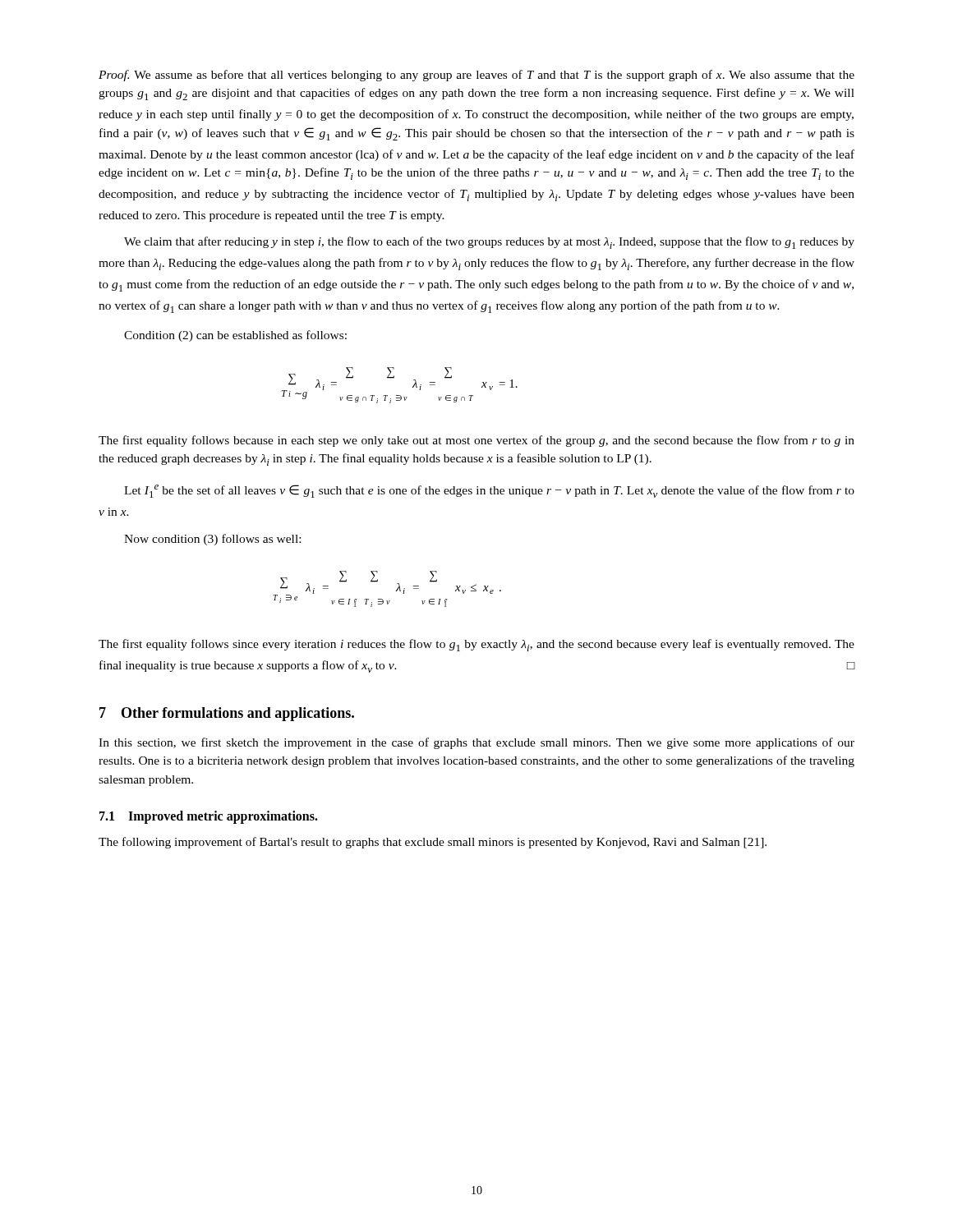
Task: Locate the element starting "We claim that after reducing y"
Action: [476, 275]
